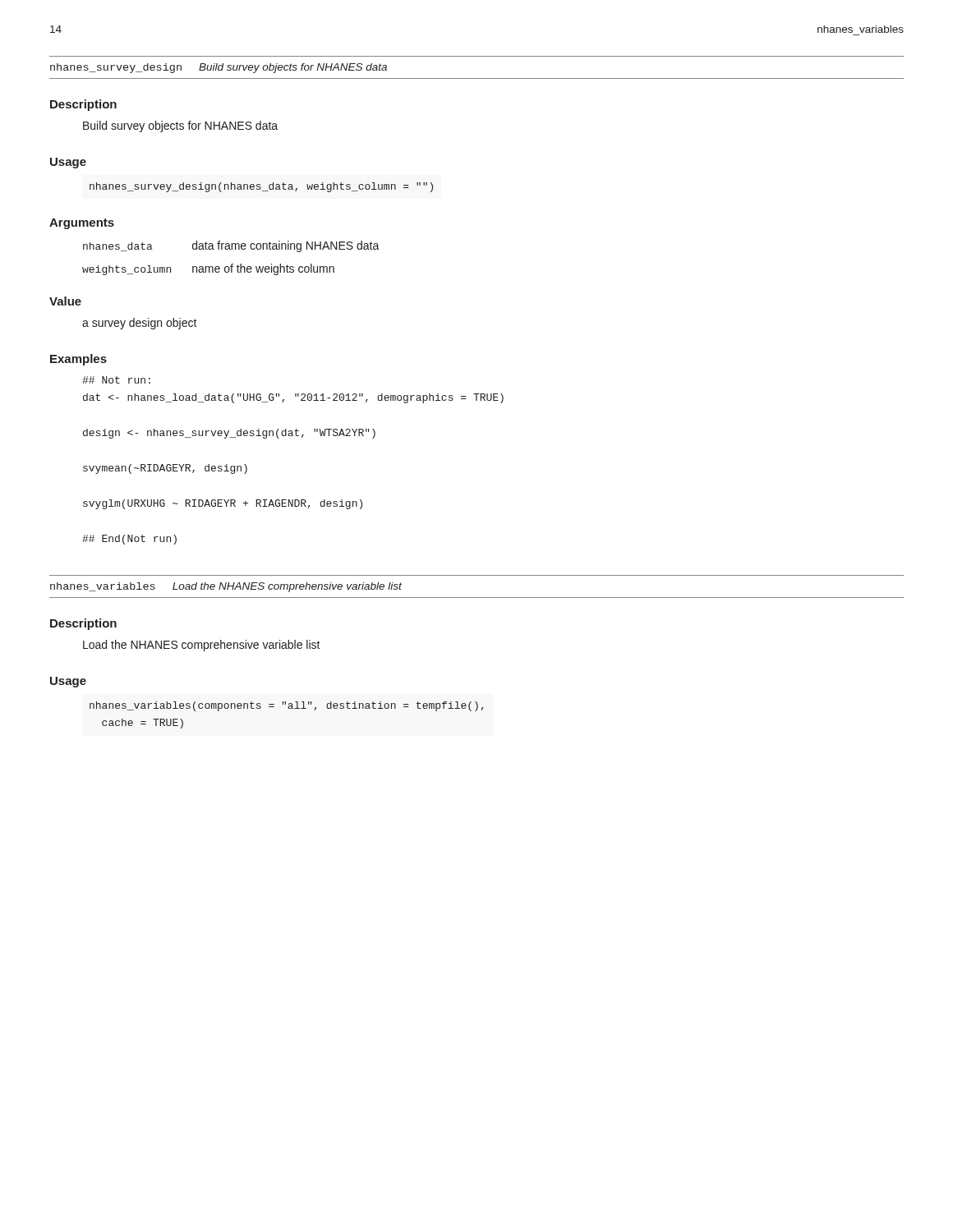Screen dimensions: 1232x953
Task: Click on the block starting "nhanes_survey_design(nhanes_data, weights_column ="
Action: [262, 187]
